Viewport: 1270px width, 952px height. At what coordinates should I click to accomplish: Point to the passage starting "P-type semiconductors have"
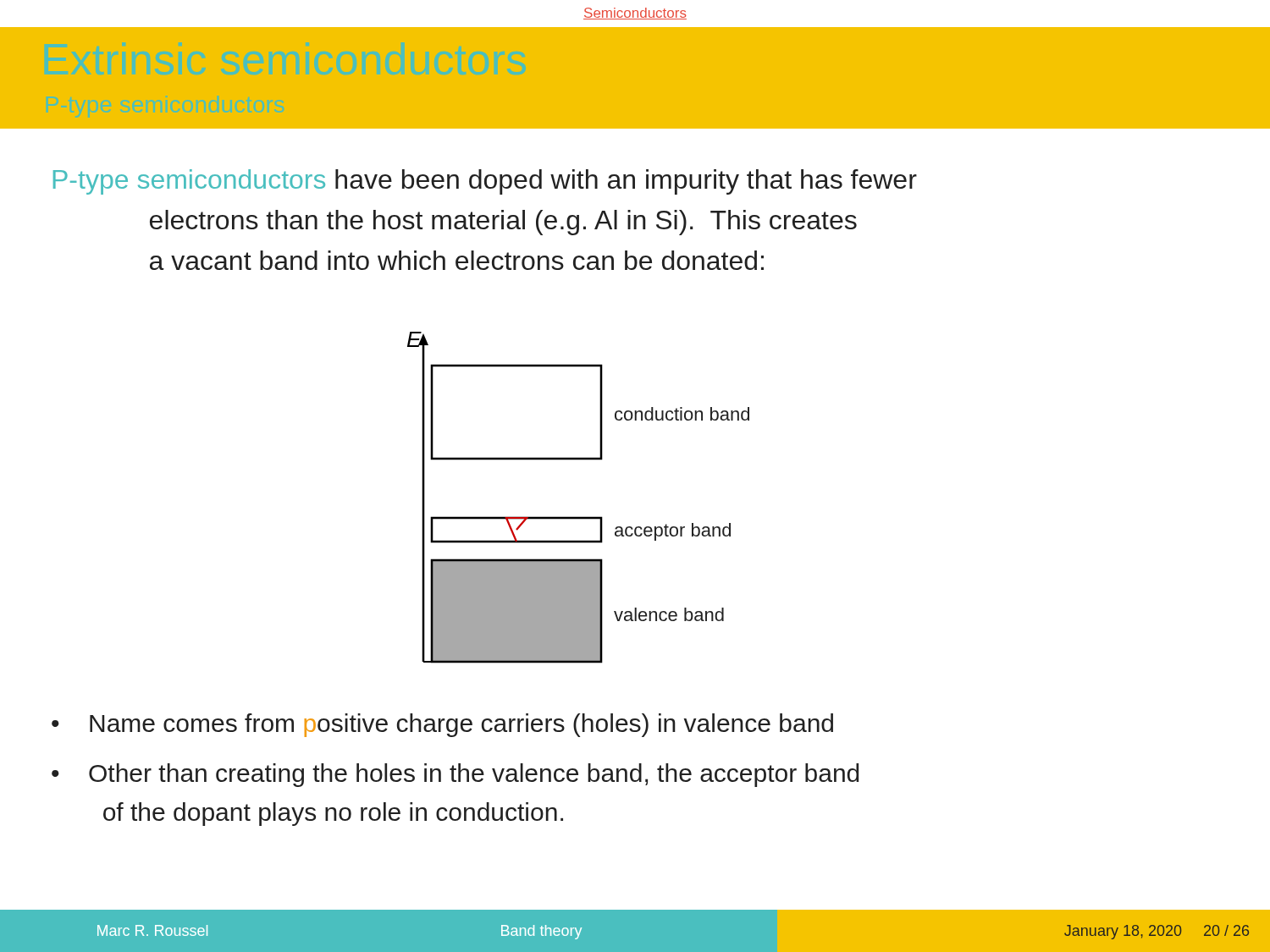click(x=484, y=220)
